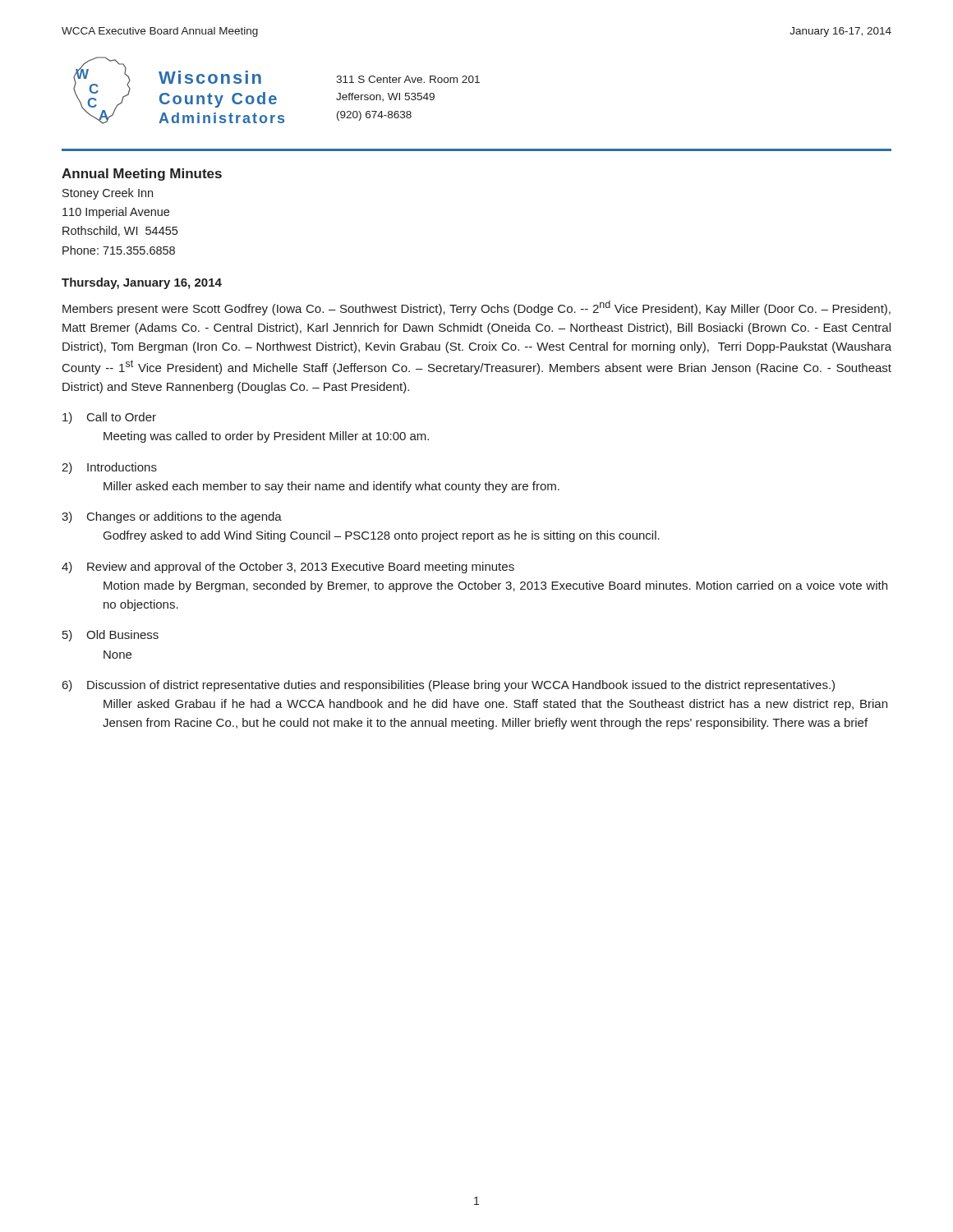Where does it say "5)Old Business None"?
953x1232 pixels.
point(110,636)
